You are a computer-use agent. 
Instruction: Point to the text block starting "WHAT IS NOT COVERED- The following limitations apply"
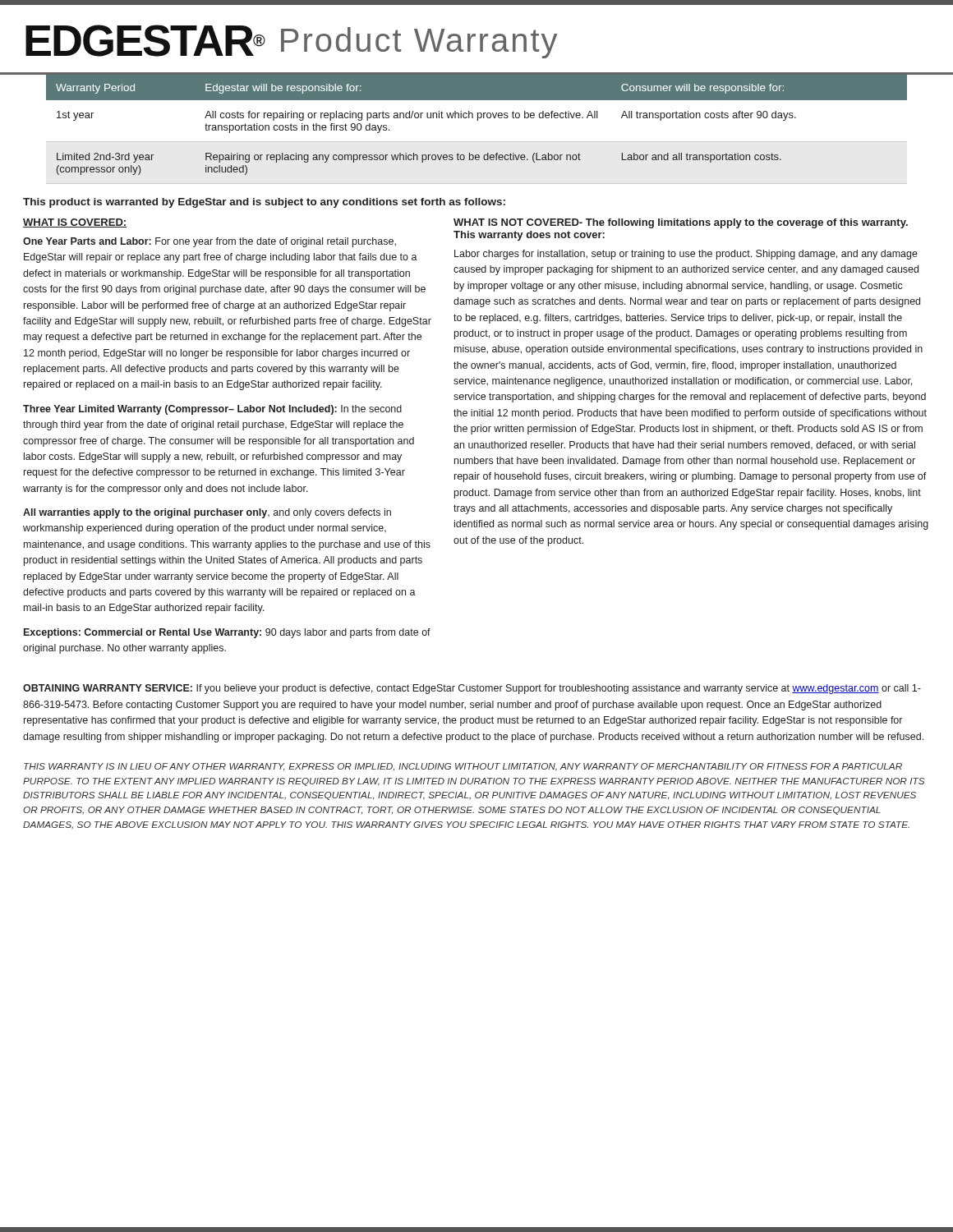(x=681, y=228)
